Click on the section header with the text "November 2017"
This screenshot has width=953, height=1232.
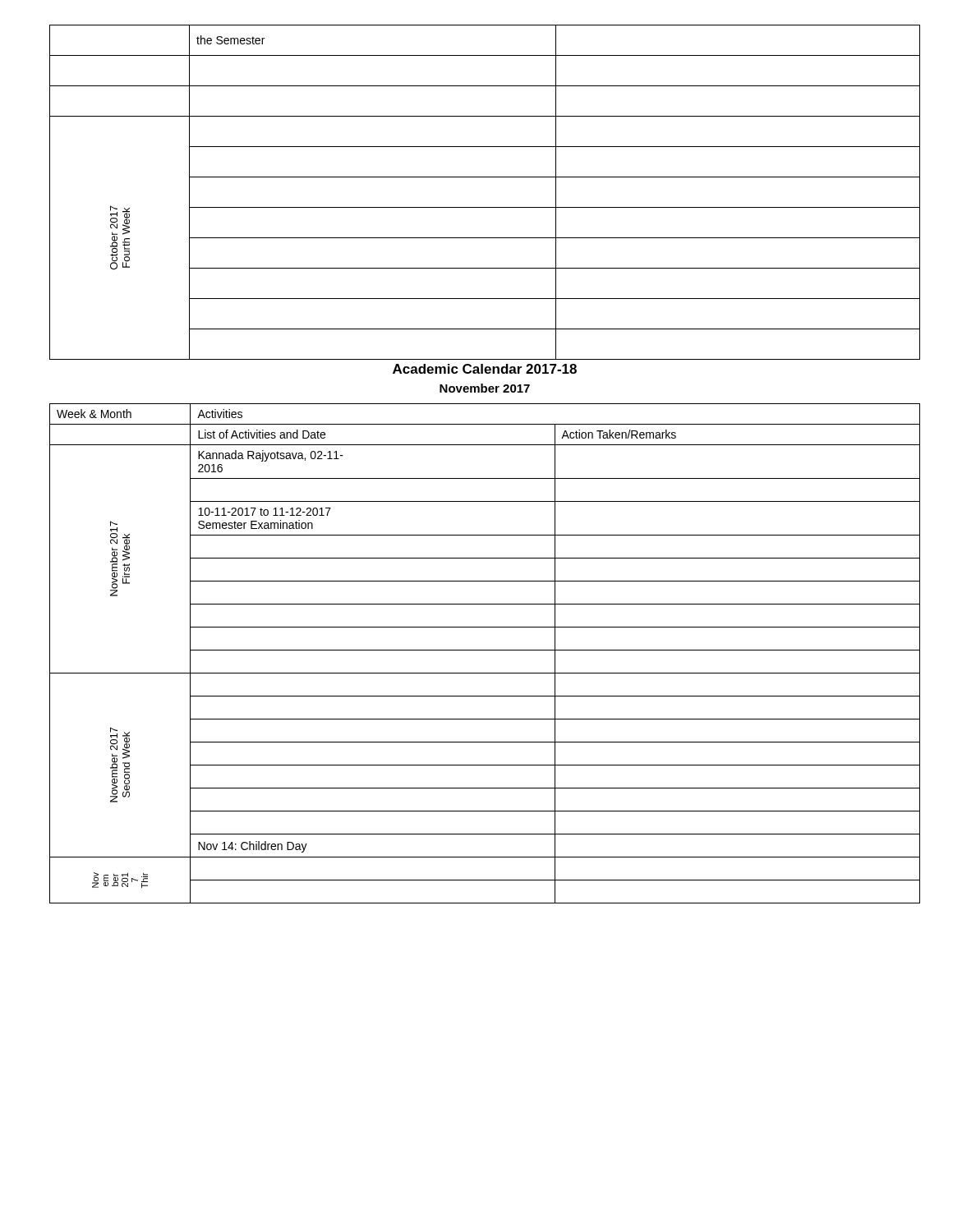click(x=485, y=388)
